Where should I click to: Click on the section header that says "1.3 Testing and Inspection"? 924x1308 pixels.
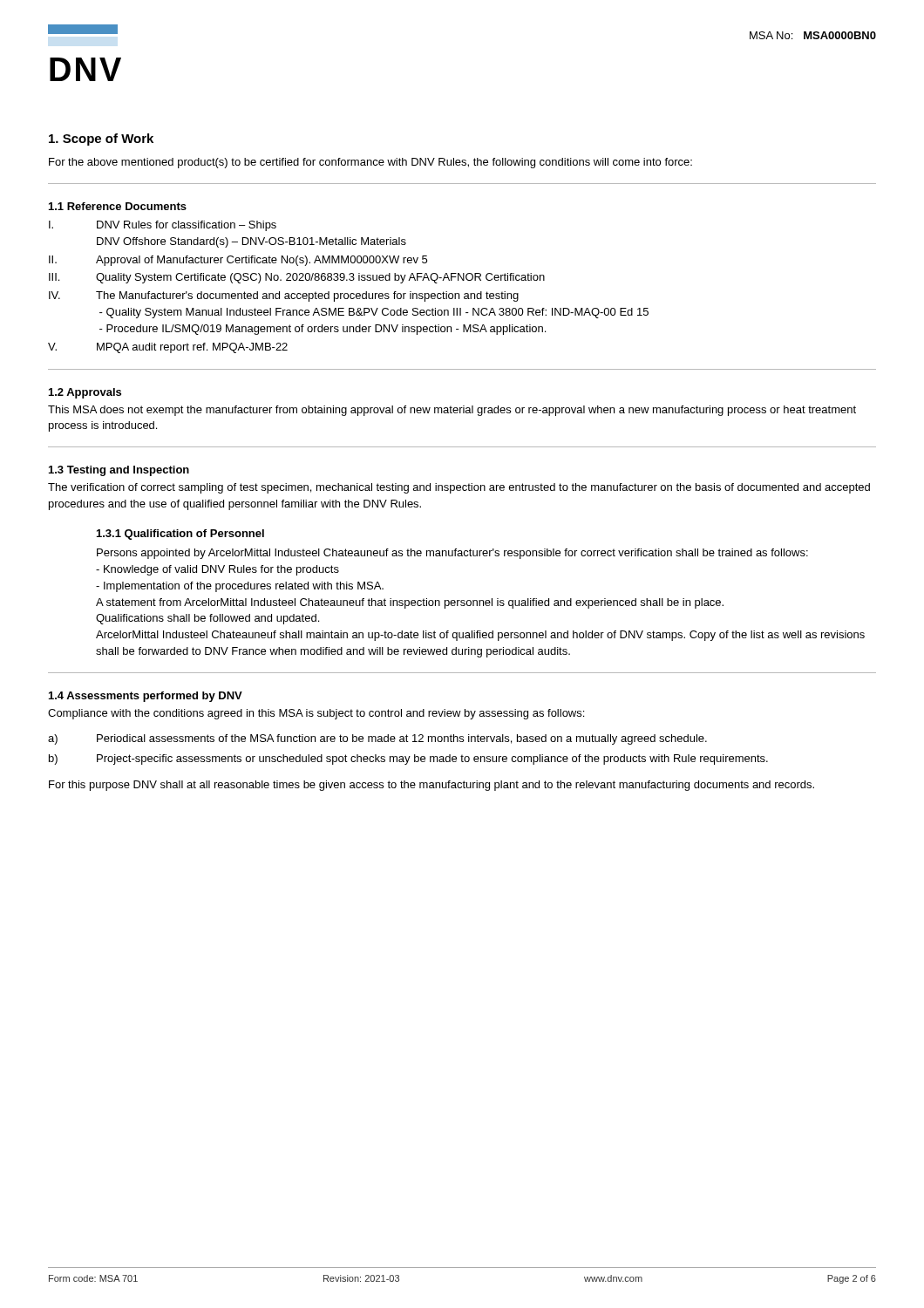(x=119, y=470)
